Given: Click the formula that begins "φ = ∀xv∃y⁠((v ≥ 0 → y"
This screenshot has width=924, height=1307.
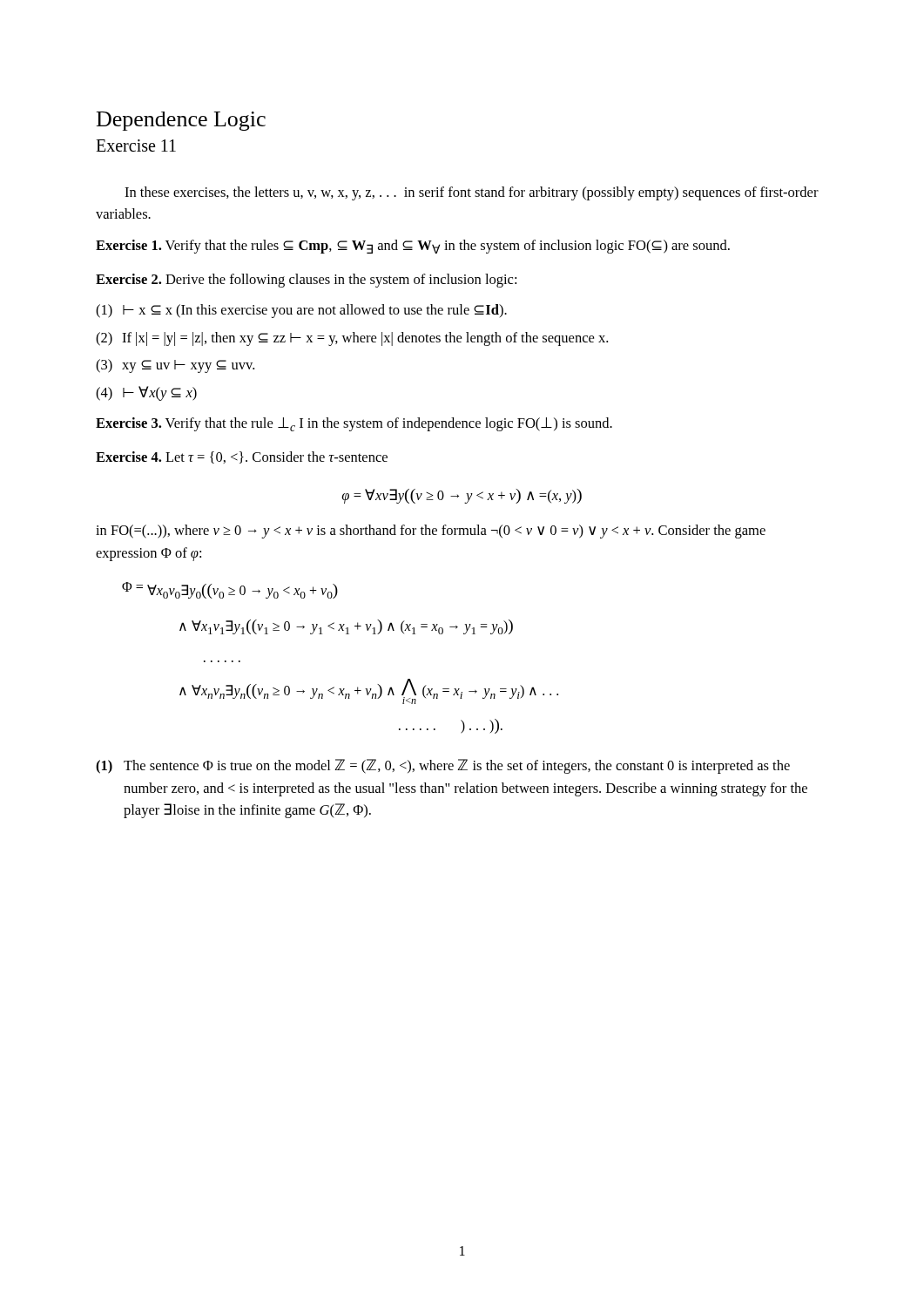Looking at the screenshot, I should (462, 494).
